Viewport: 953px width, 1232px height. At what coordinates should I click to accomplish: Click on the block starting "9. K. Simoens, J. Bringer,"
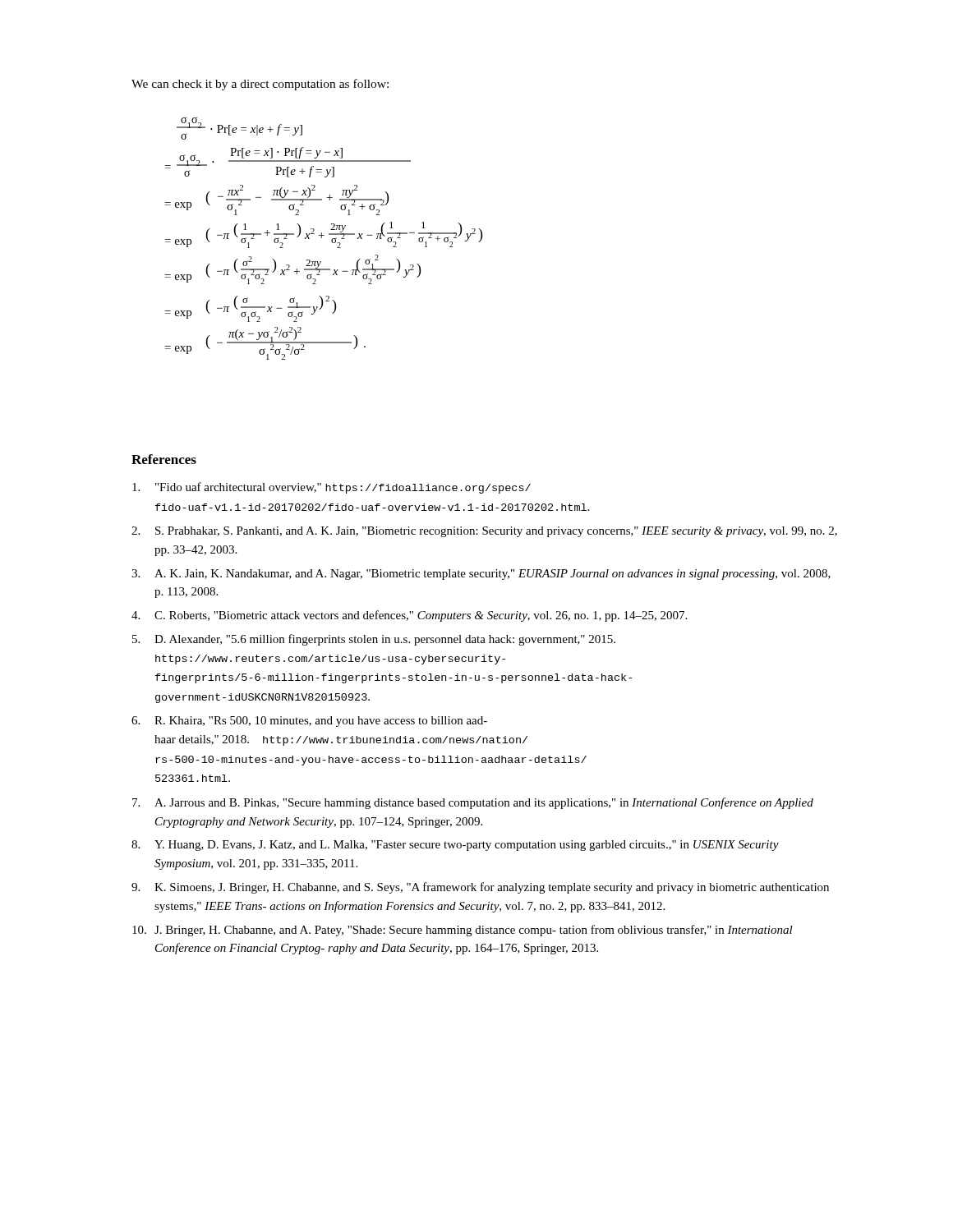(x=485, y=897)
